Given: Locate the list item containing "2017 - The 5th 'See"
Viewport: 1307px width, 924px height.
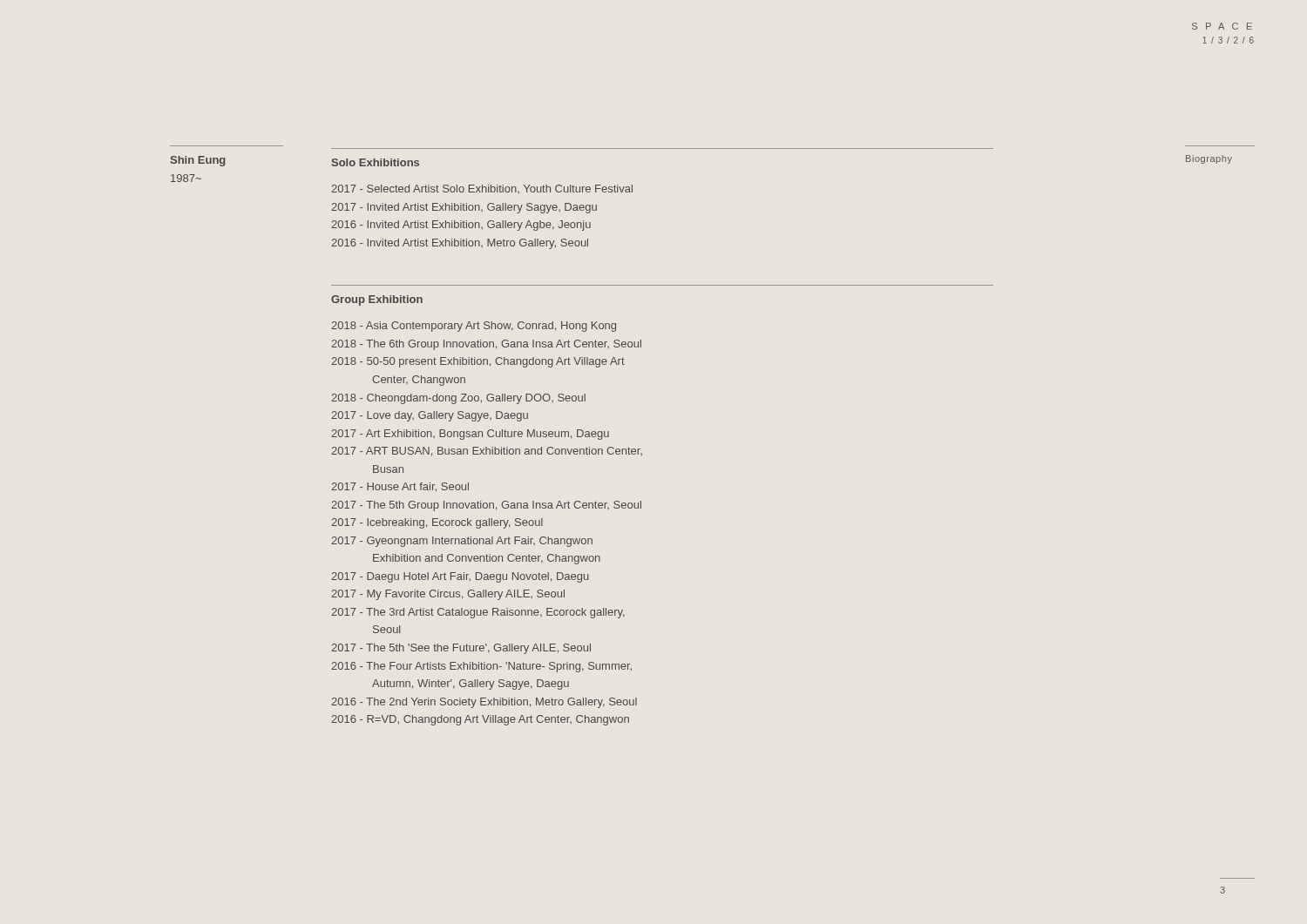Looking at the screenshot, I should pos(461,647).
